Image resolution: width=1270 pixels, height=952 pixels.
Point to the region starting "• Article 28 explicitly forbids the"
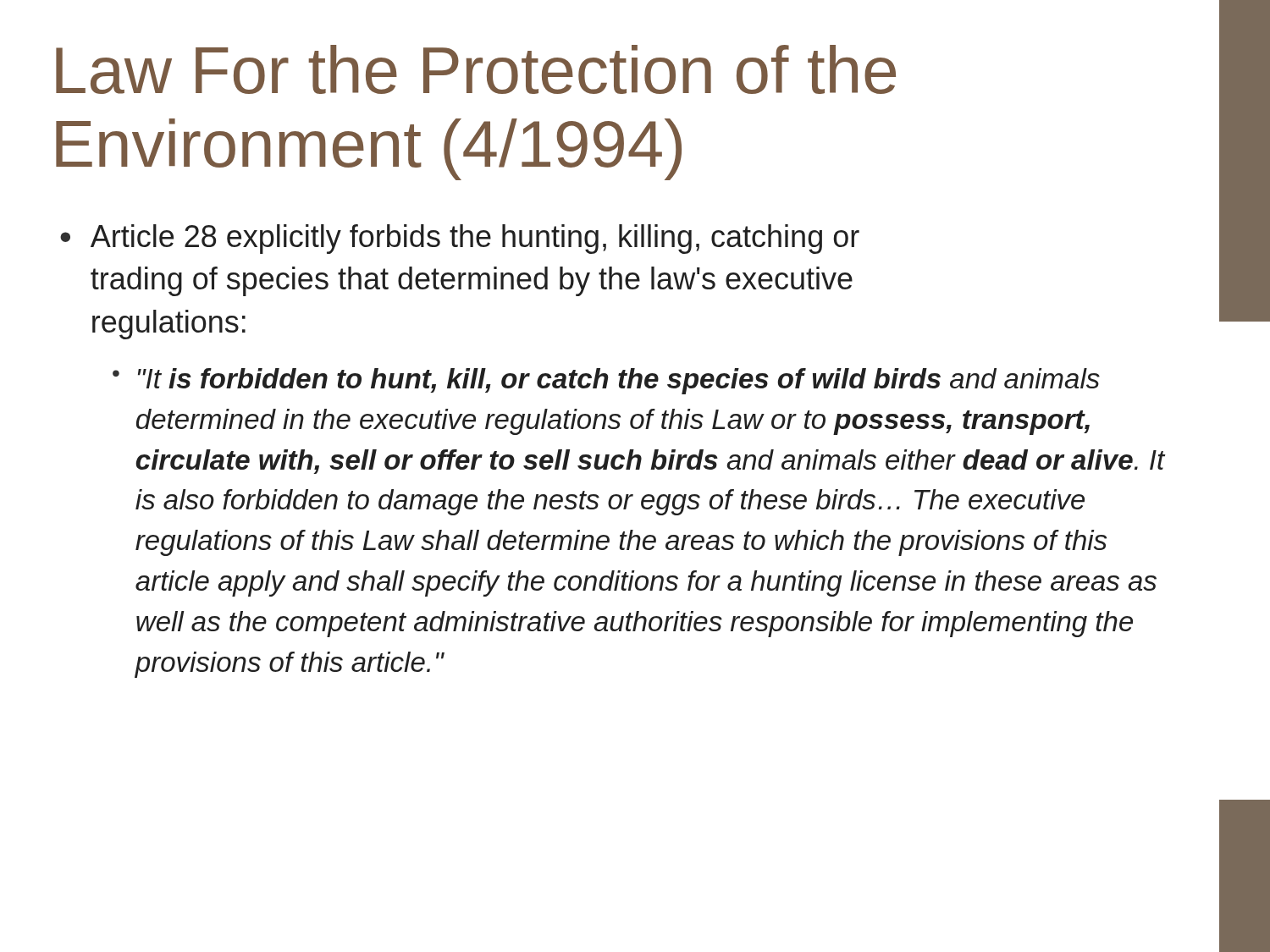(459, 280)
